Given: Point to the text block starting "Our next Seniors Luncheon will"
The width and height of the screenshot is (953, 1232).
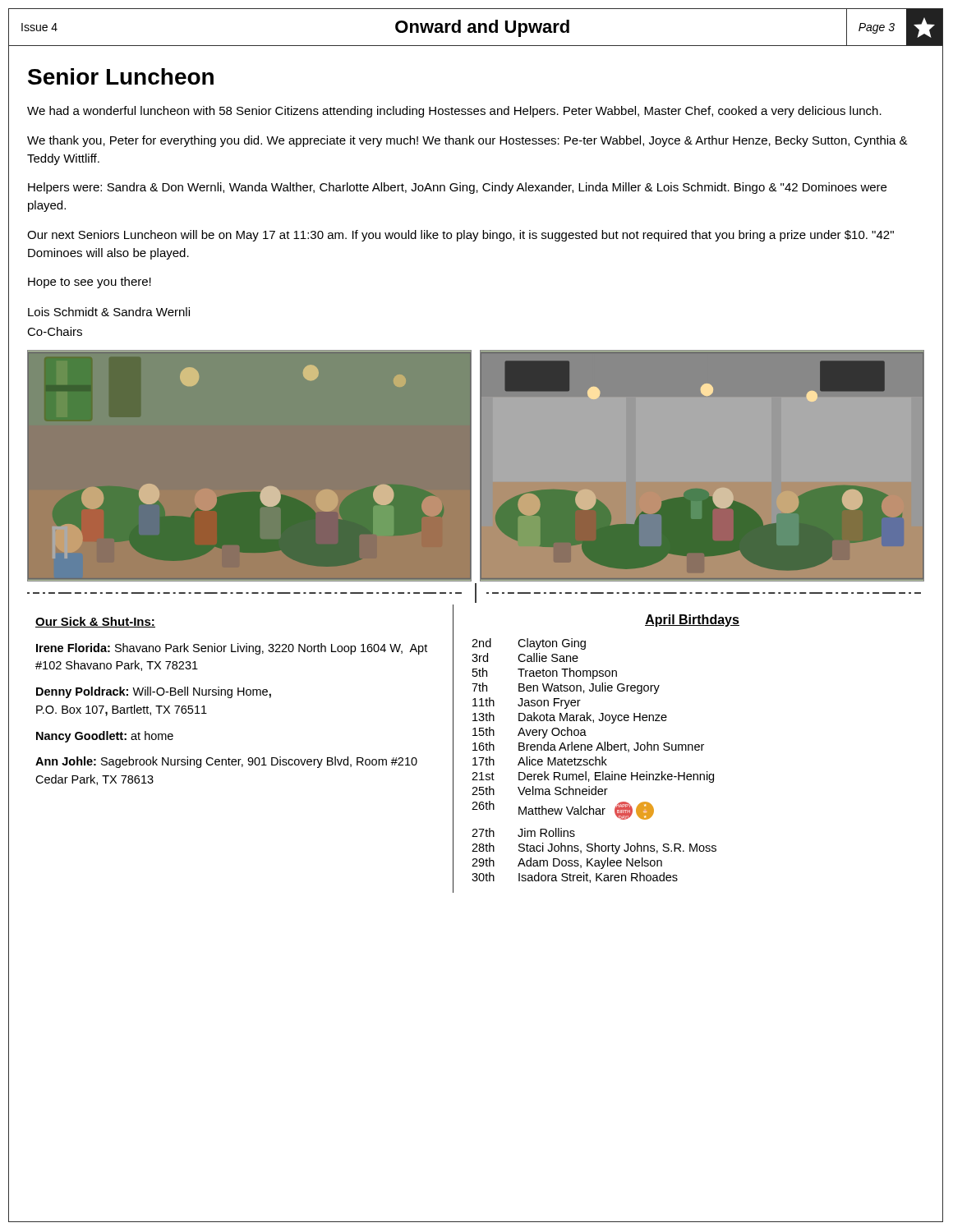Looking at the screenshot, I should pyautogui.click(x=461, y=243).
